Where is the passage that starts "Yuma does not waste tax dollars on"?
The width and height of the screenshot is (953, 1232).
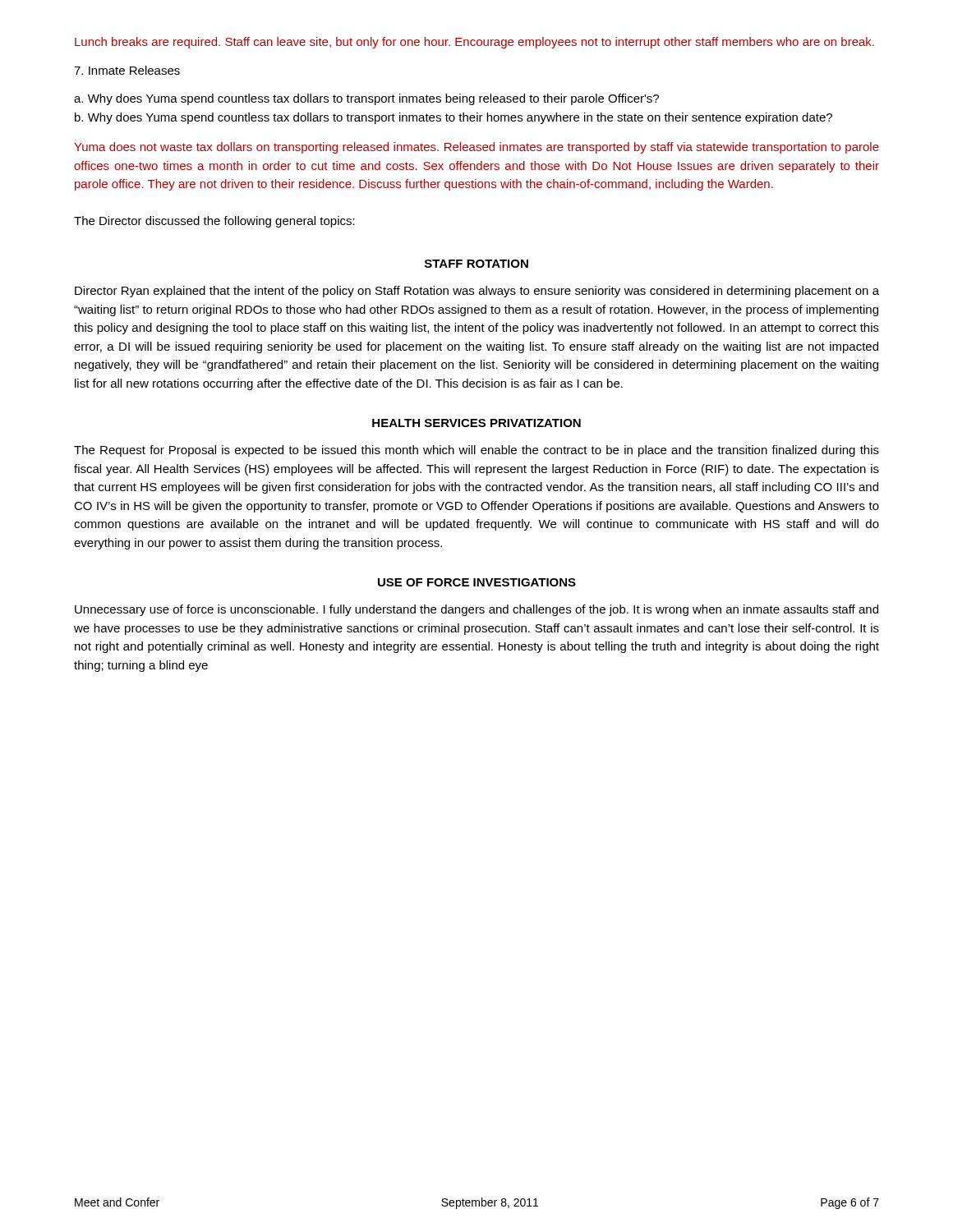[476, 165]
